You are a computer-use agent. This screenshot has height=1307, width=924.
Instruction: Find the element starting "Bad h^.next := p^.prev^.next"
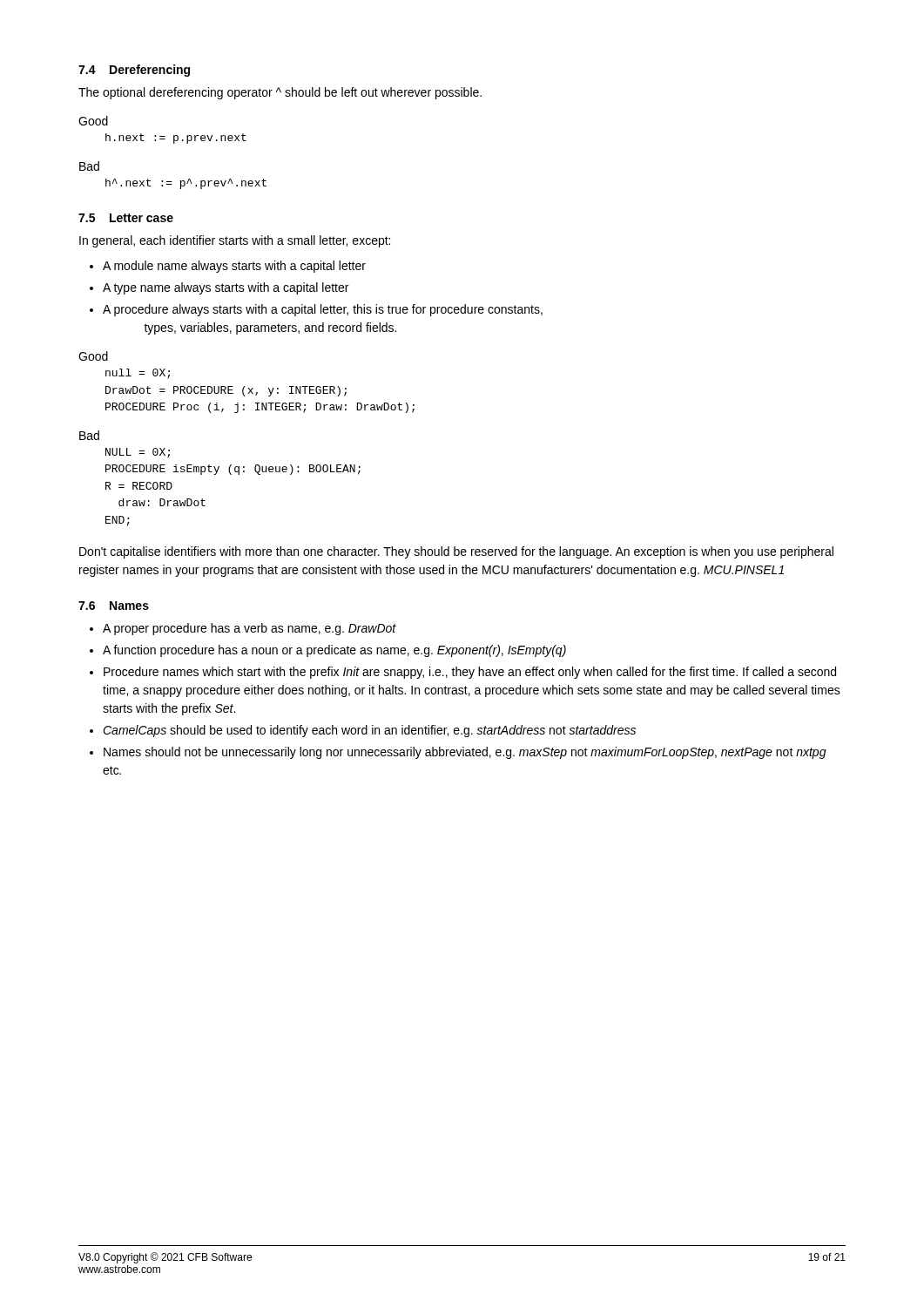coord(89,166)
